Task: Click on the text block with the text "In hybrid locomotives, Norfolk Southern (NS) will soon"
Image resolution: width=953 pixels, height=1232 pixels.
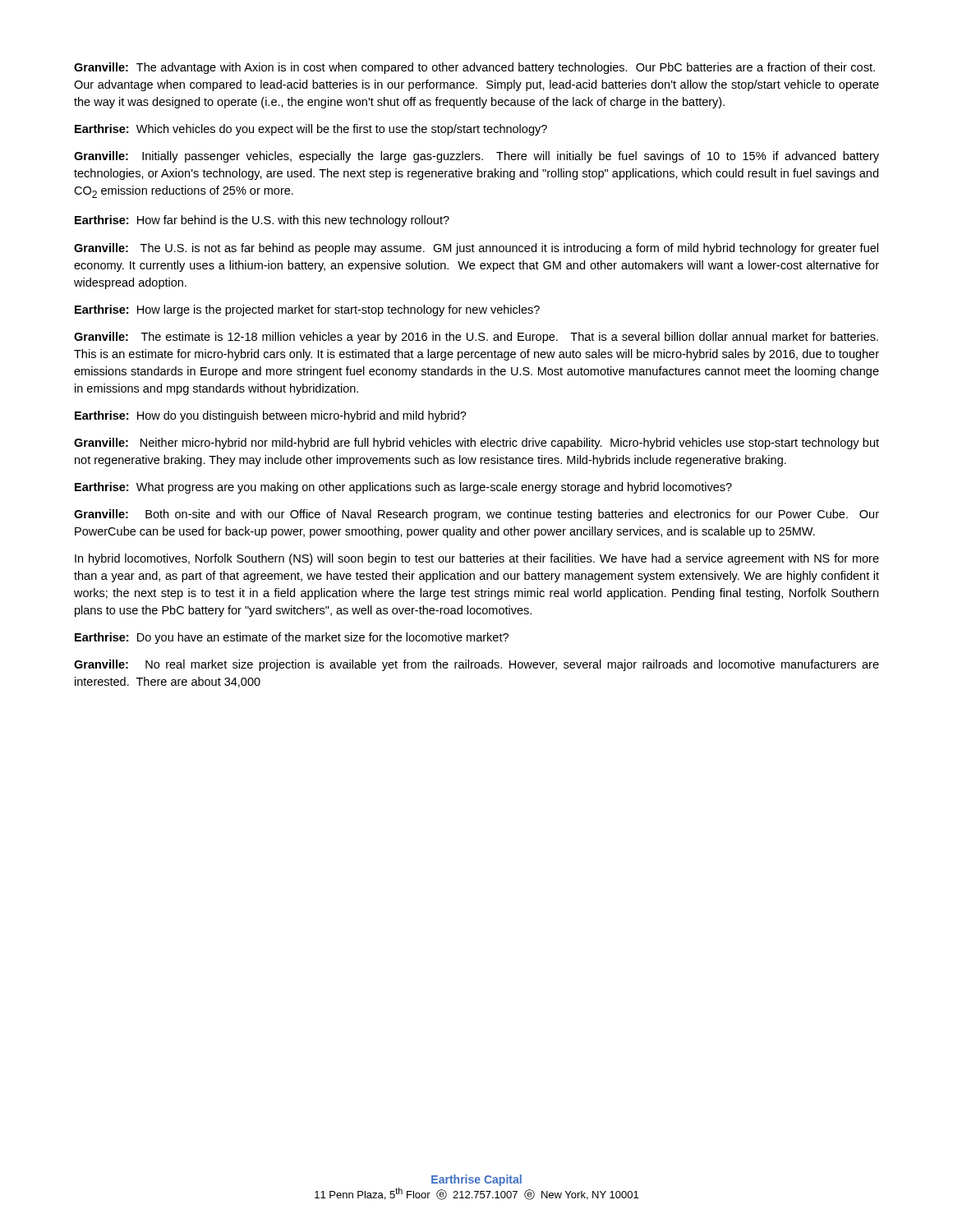Action: pos(476,584)
